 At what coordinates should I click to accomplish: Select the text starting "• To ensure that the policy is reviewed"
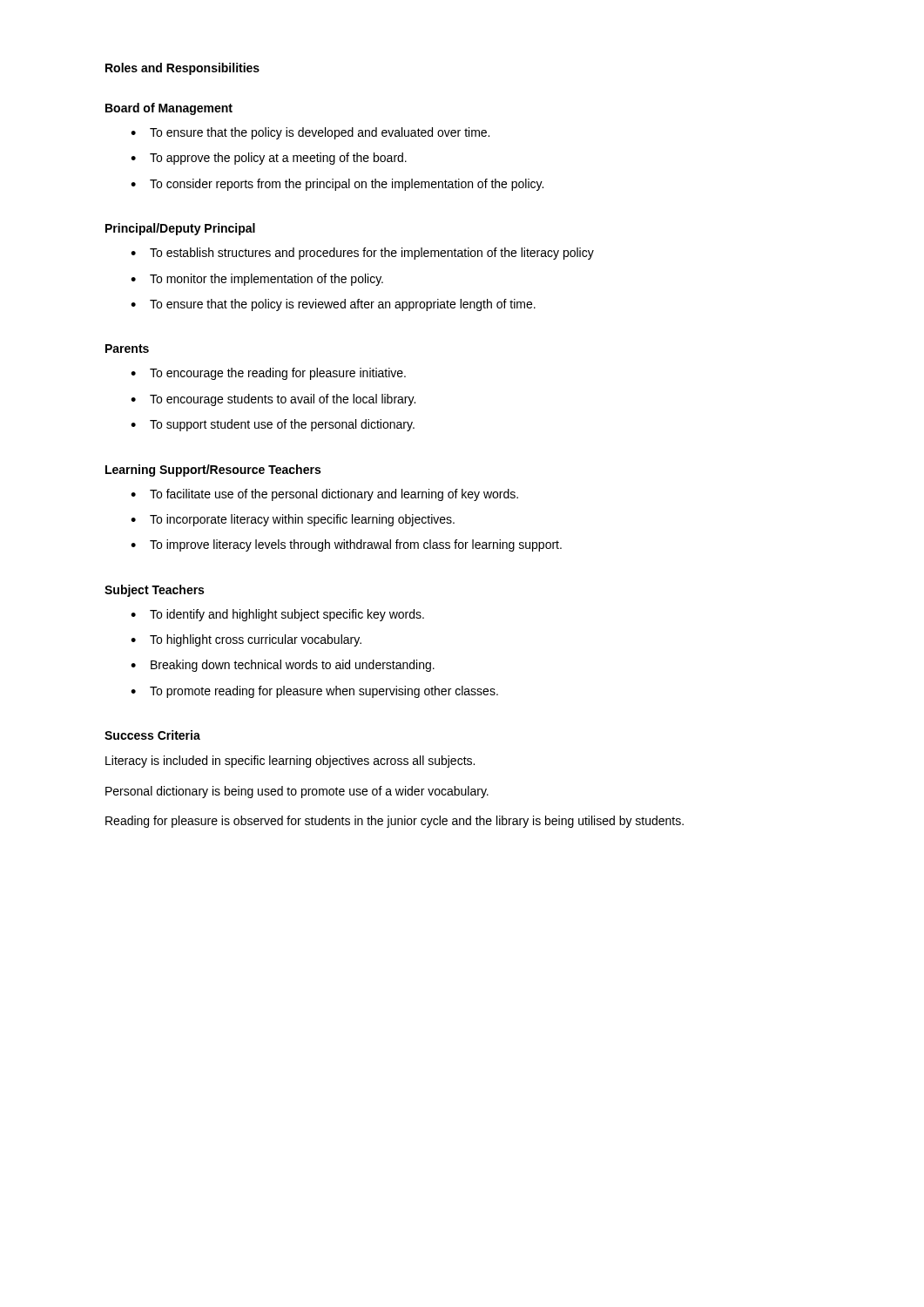[x=475, y=306]
